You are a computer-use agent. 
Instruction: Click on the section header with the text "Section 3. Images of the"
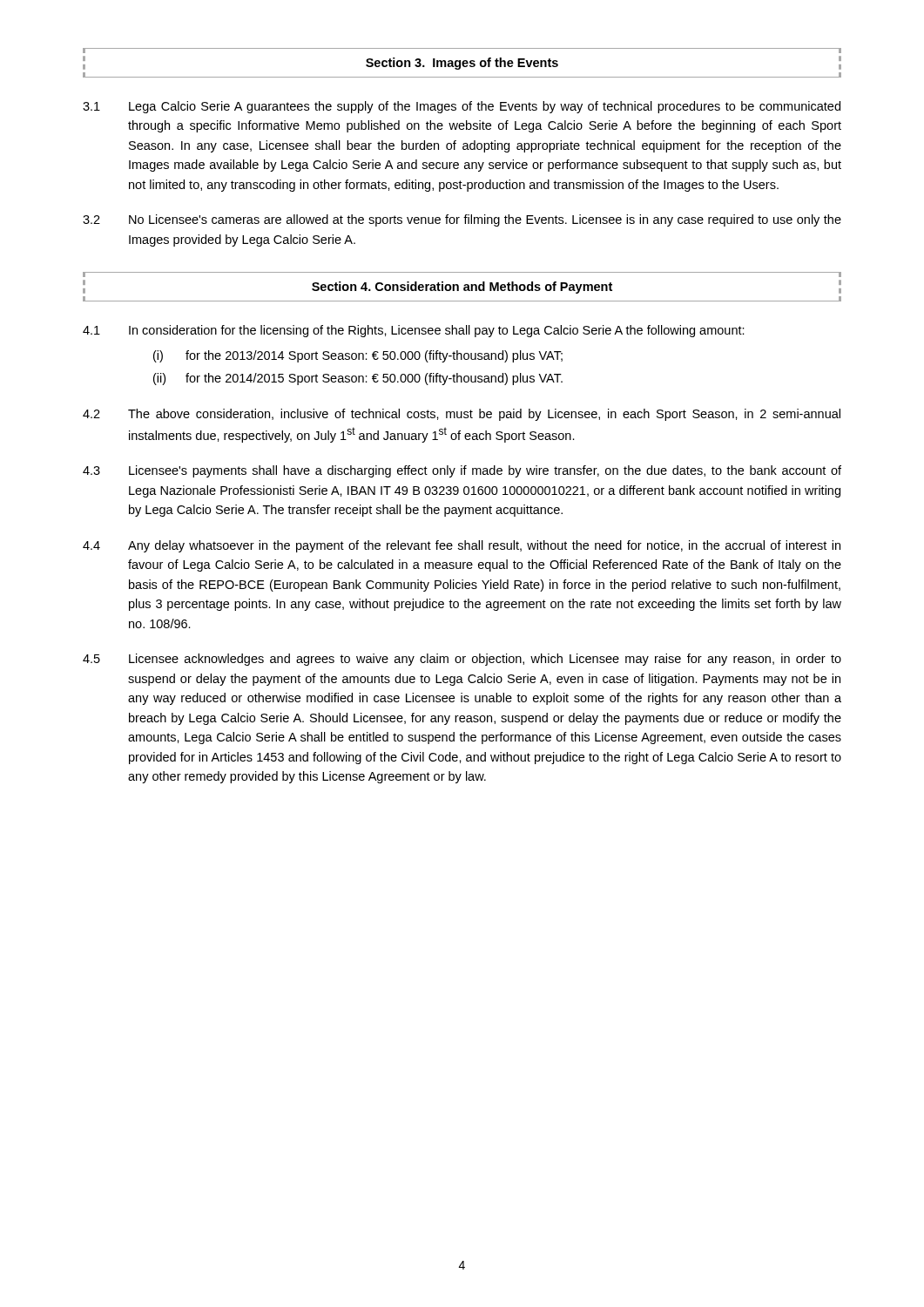(x=462, y=63)
